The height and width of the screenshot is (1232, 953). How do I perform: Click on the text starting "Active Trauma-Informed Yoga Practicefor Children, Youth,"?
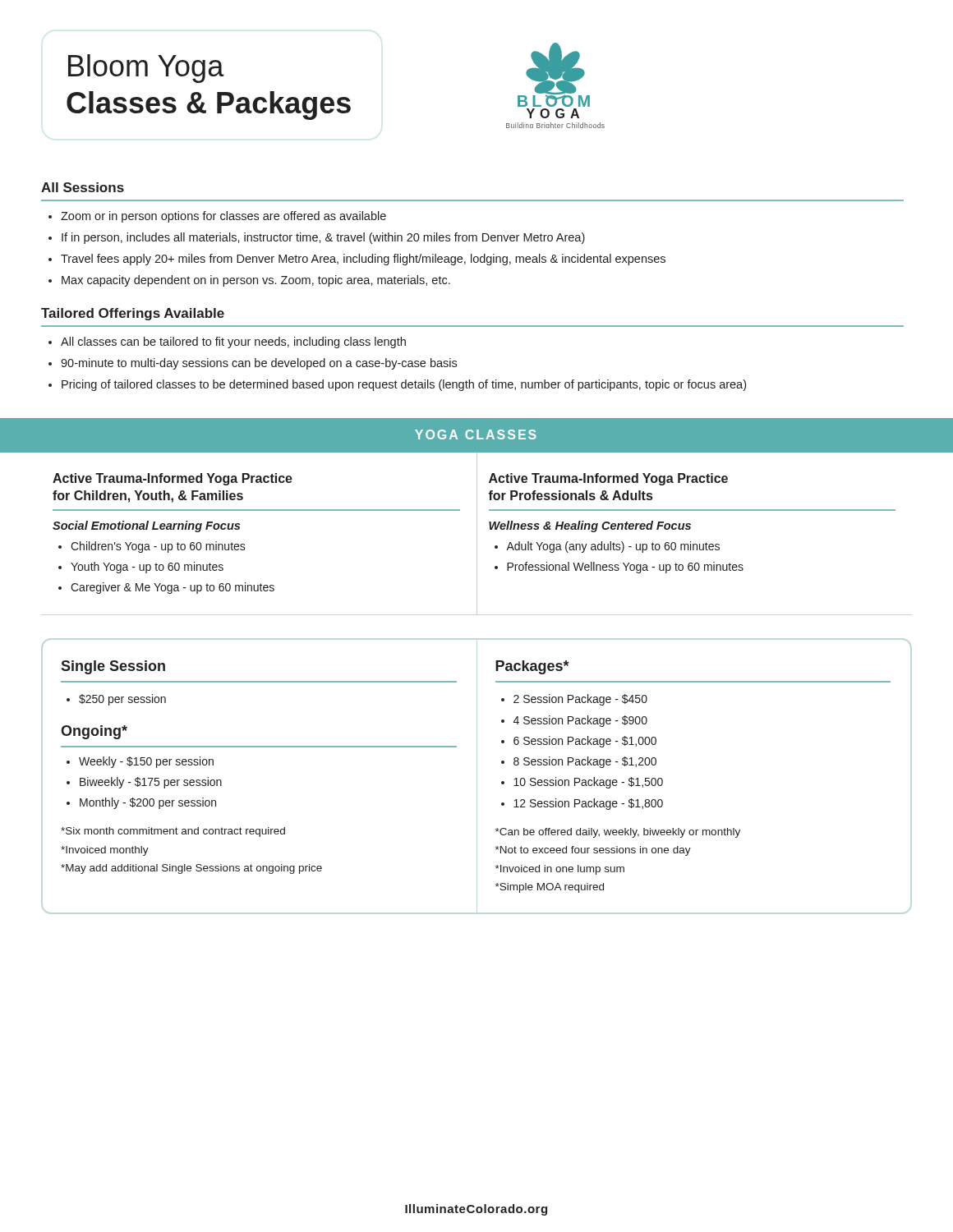tap(256, 491)
